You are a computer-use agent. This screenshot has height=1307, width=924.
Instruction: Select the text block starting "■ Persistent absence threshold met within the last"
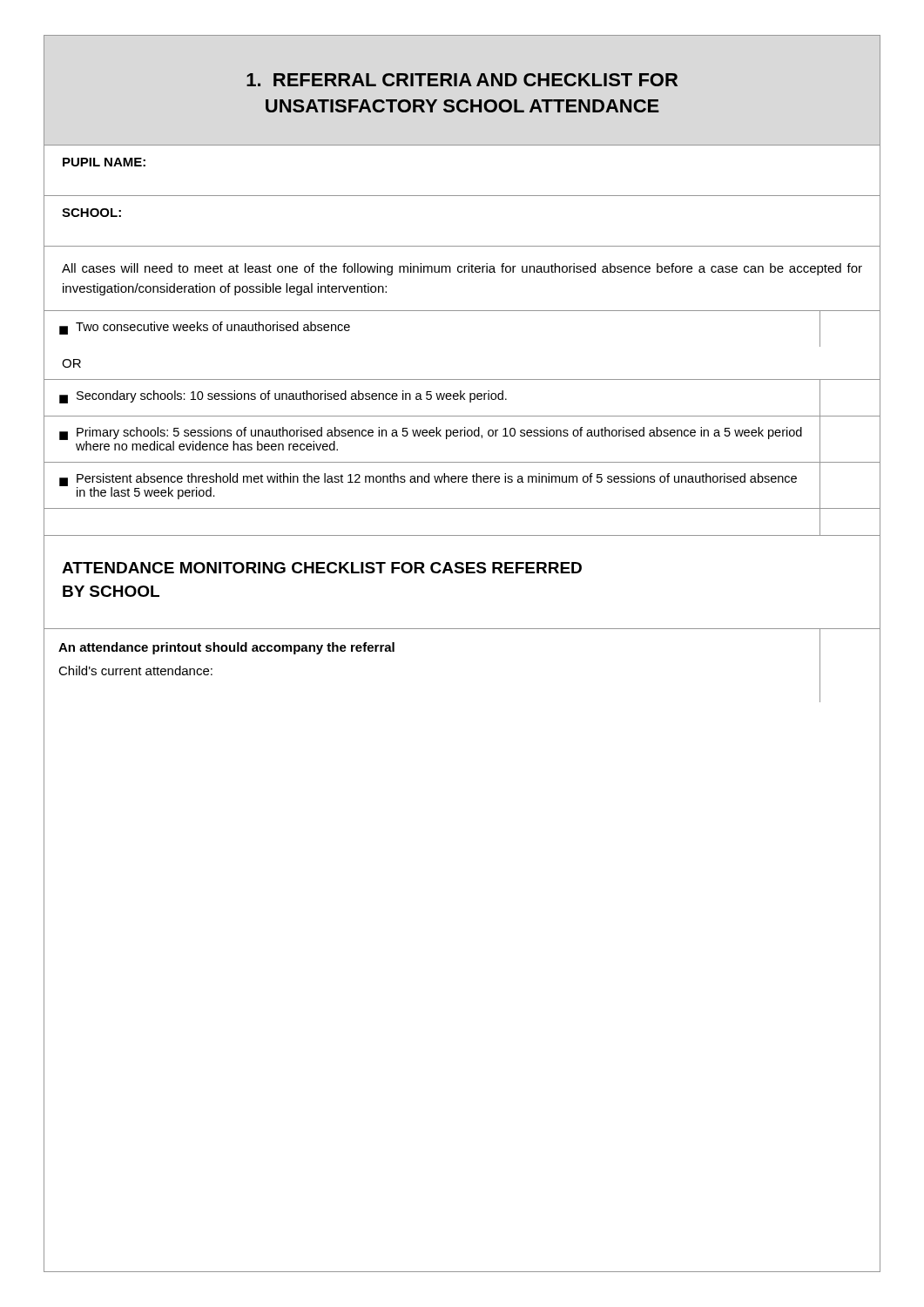click(x=432, y=486)
